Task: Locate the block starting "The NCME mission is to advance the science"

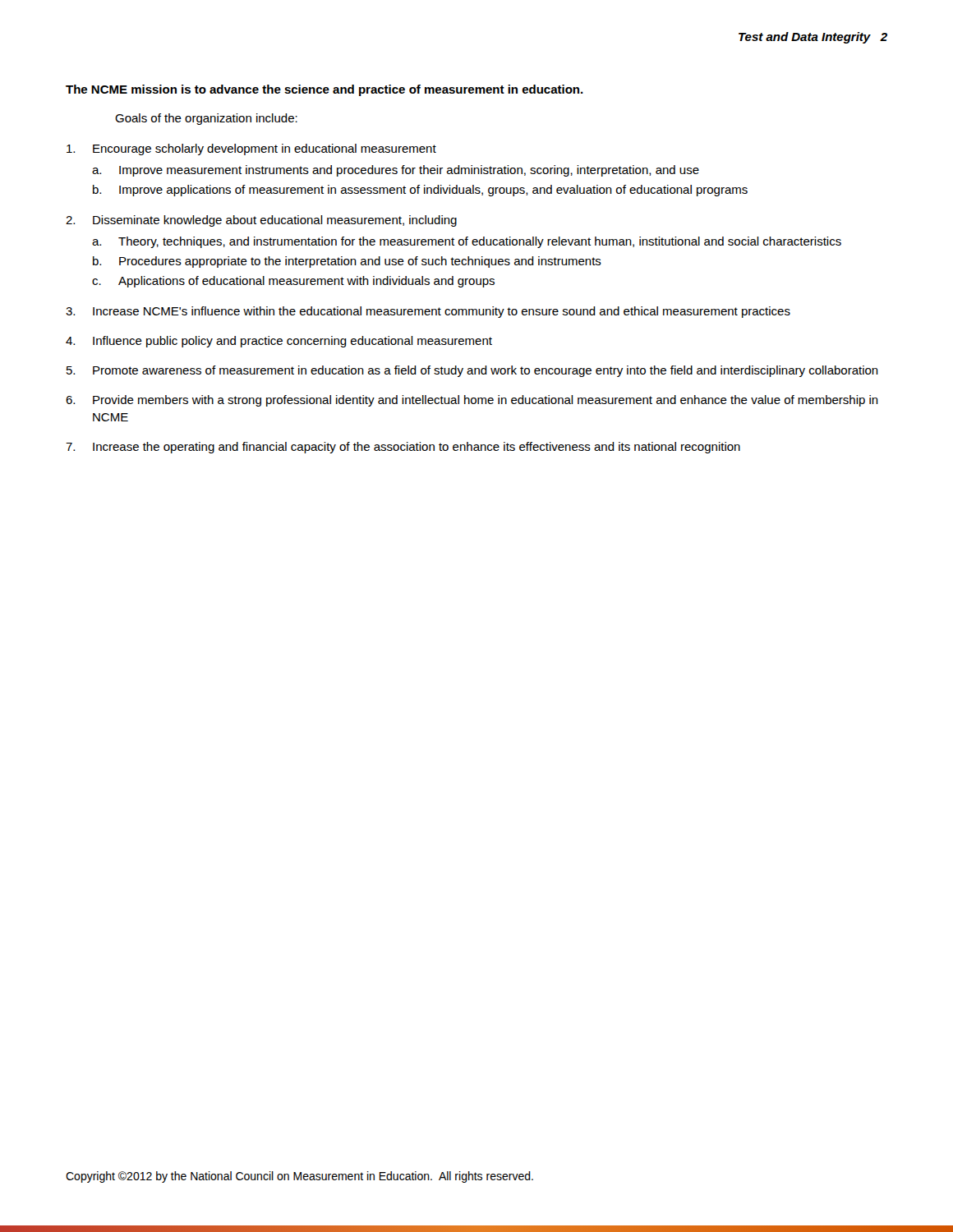Action: 325,89
